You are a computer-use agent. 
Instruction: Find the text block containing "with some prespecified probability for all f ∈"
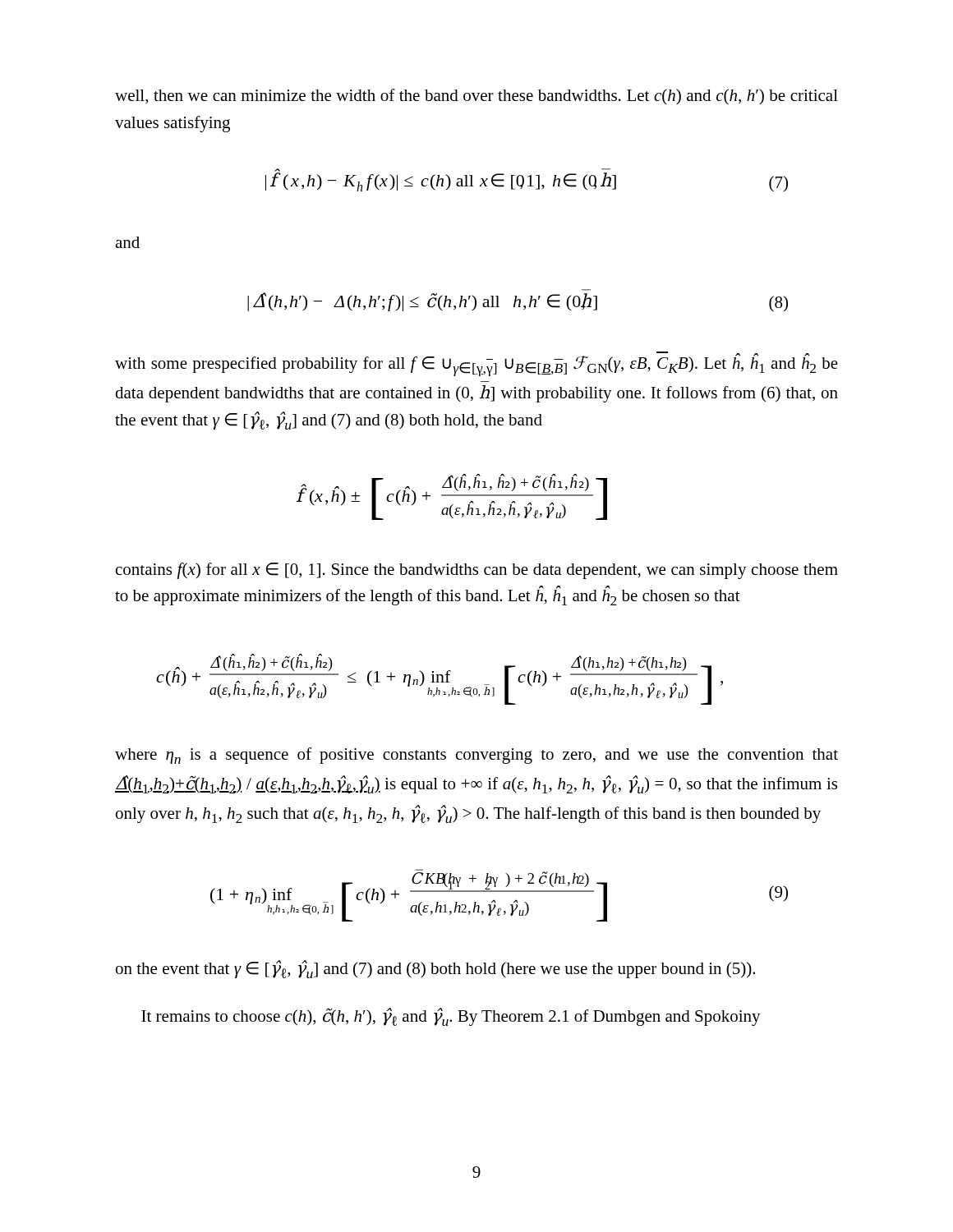[x=476, y=393]
